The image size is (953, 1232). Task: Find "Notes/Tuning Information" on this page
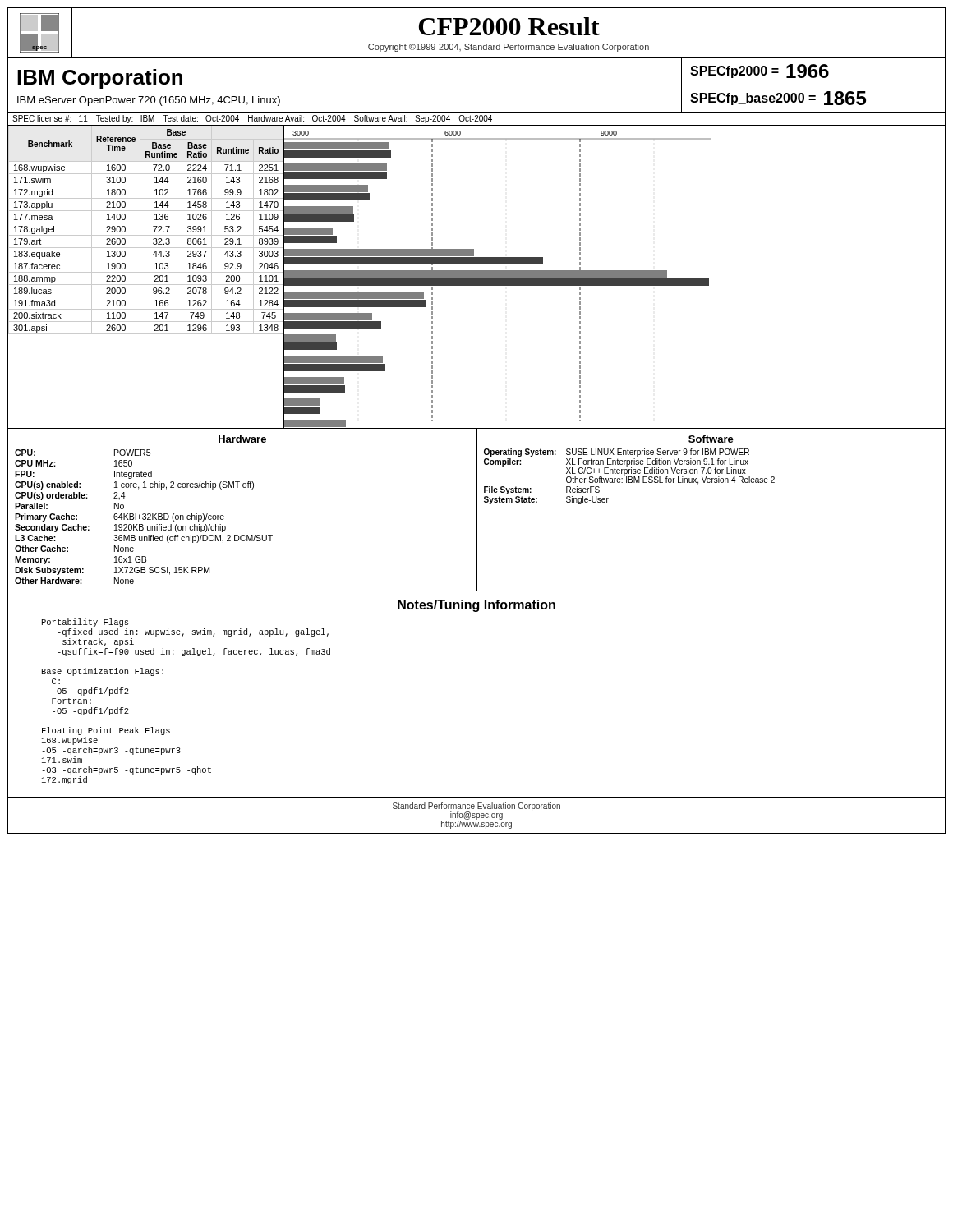[x=476, y=605]
